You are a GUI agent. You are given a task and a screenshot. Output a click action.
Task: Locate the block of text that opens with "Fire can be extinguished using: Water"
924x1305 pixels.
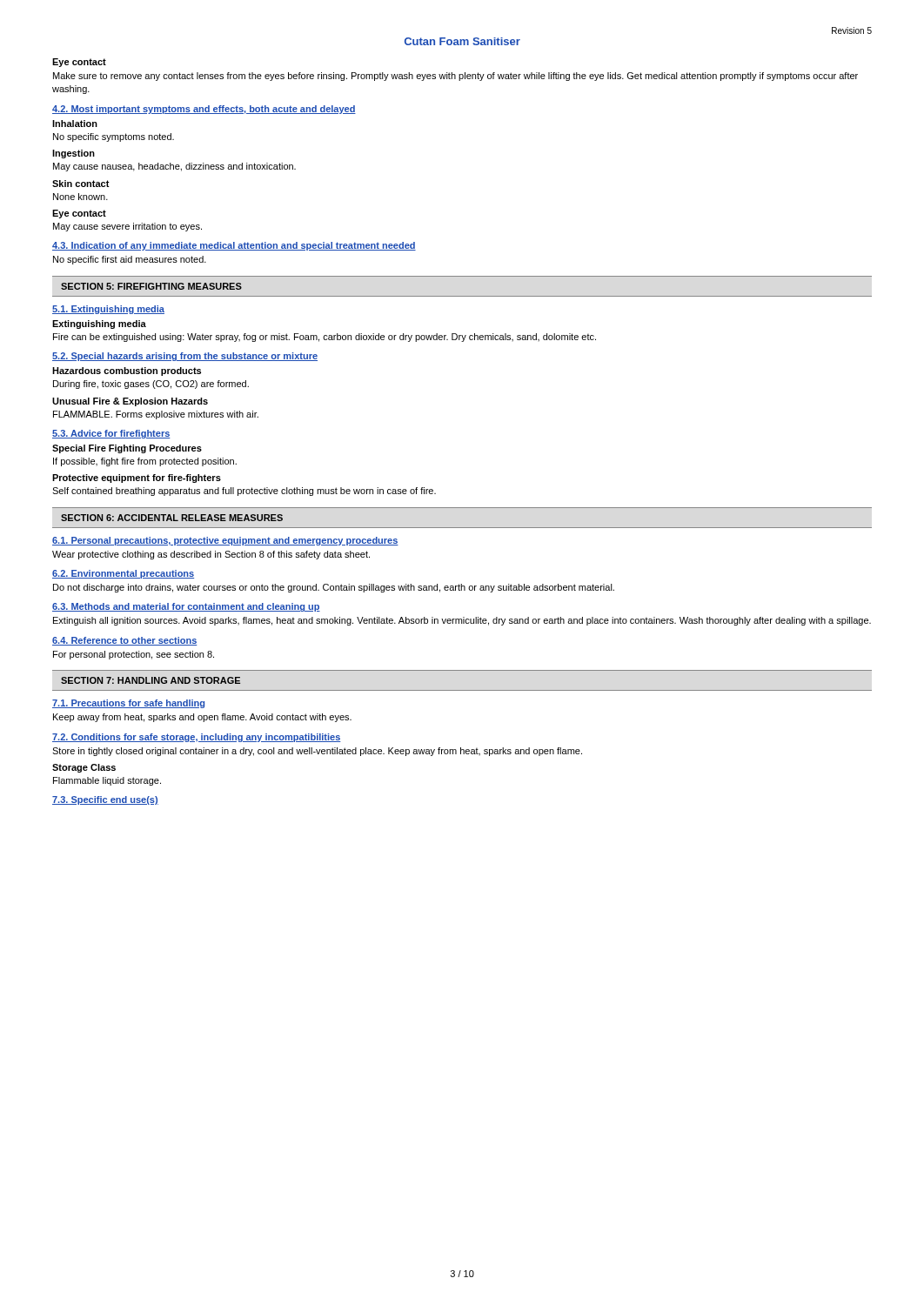click(325, 336)
